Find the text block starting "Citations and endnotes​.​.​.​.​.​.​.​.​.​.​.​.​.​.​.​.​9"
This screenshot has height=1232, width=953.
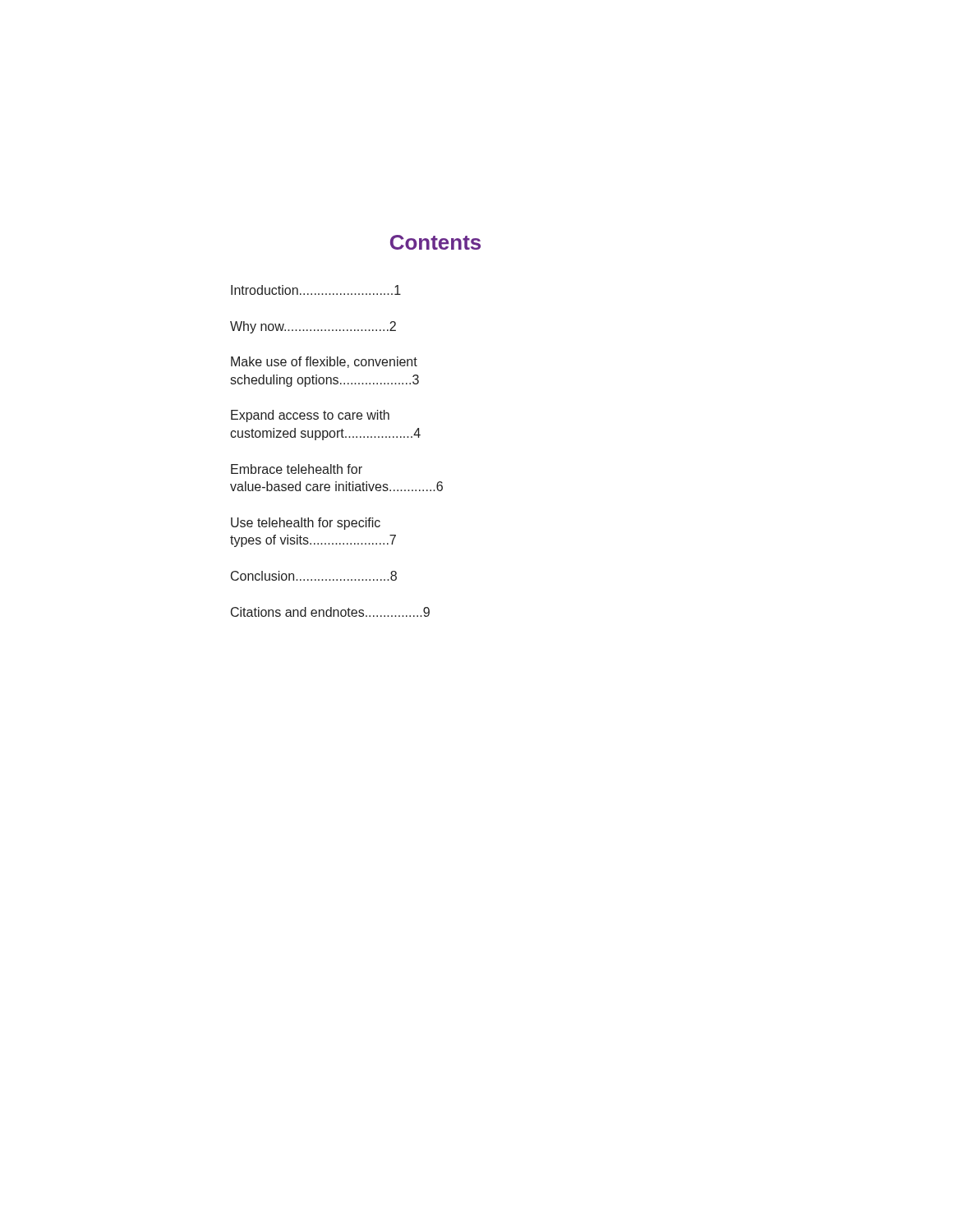click(x=330, y=612)
